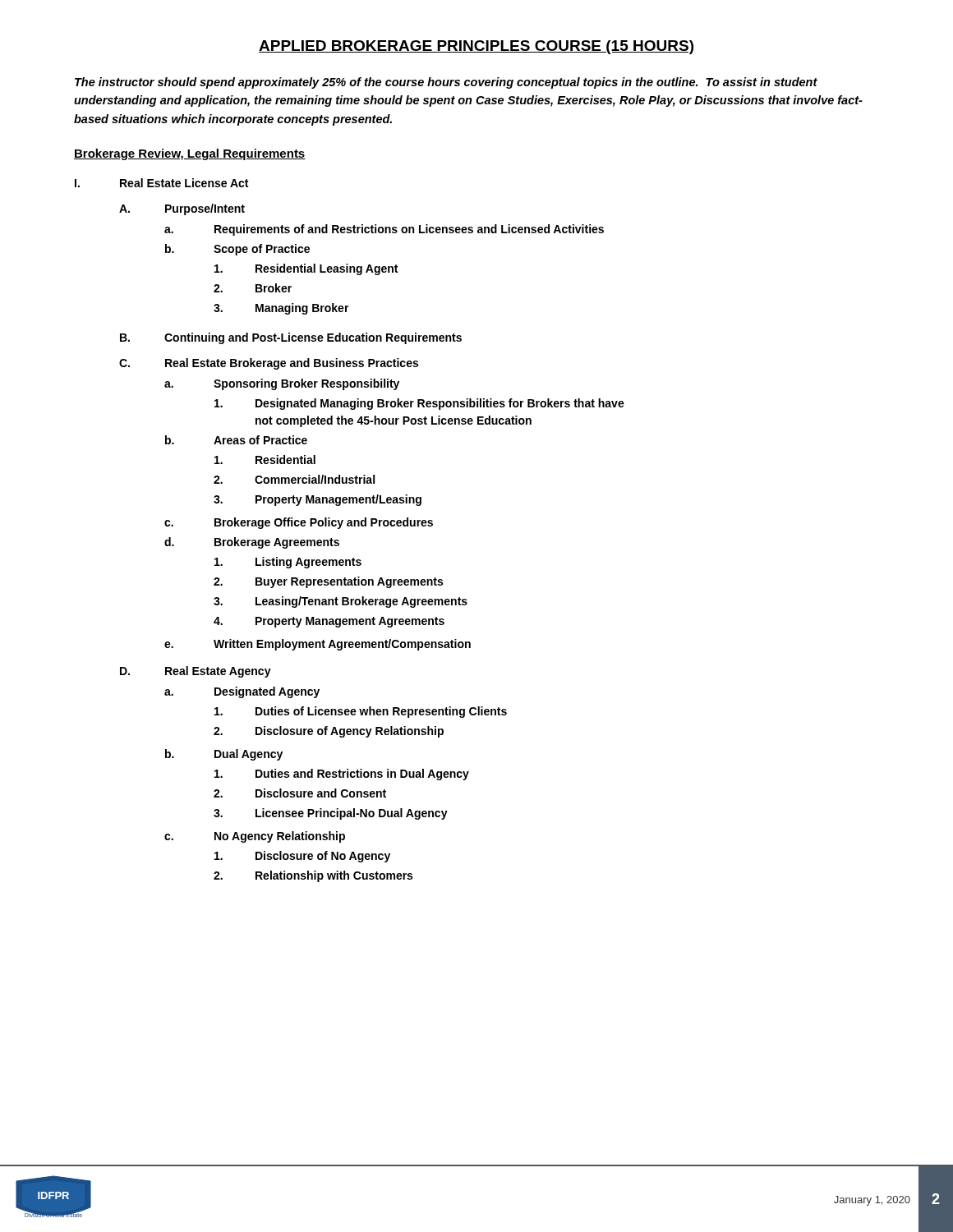Click on the list item that says "a. Designated Agency"
This screenshot has height=1232, width=953.
242,692
